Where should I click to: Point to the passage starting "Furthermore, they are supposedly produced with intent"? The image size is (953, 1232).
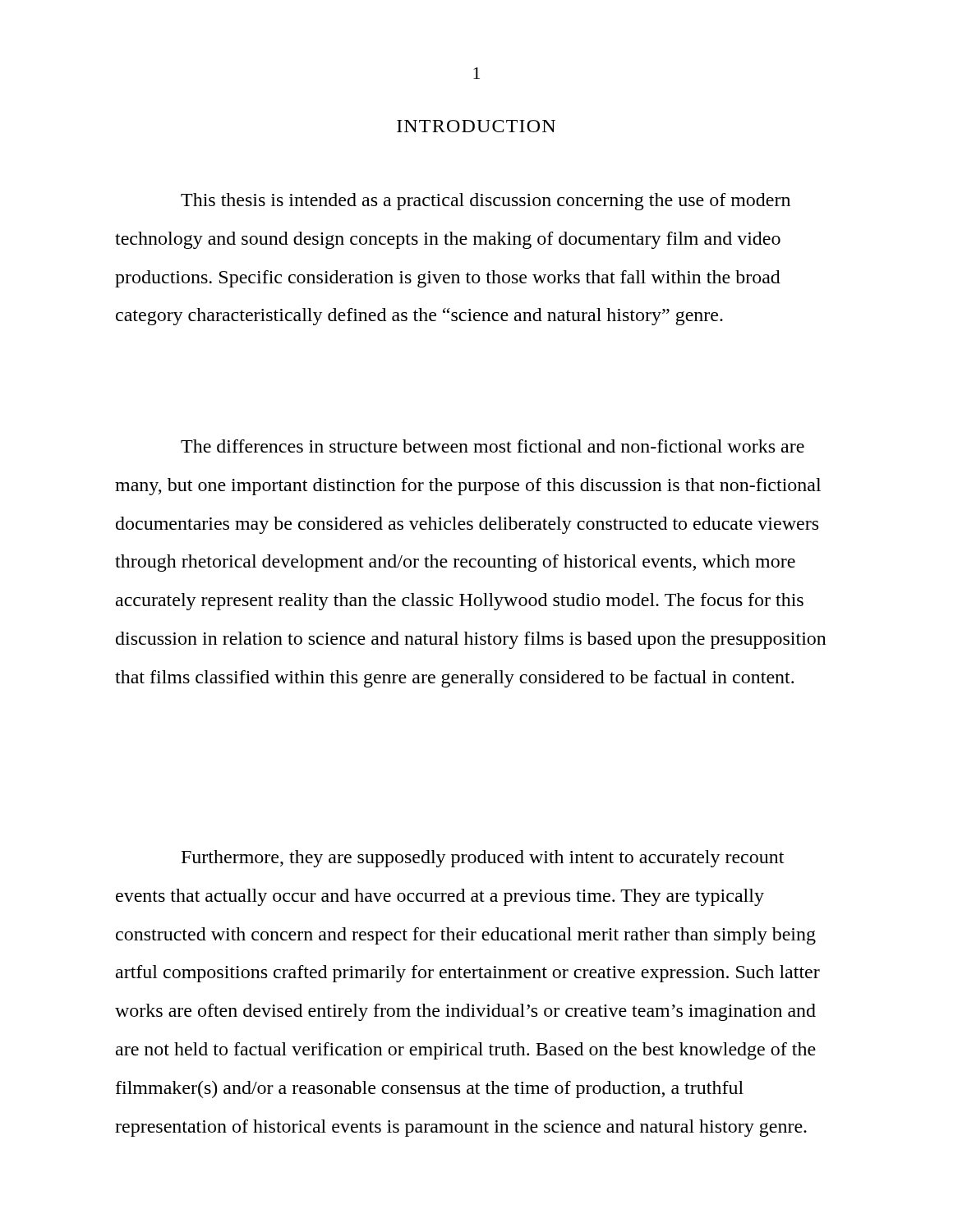tap(483, 859)
